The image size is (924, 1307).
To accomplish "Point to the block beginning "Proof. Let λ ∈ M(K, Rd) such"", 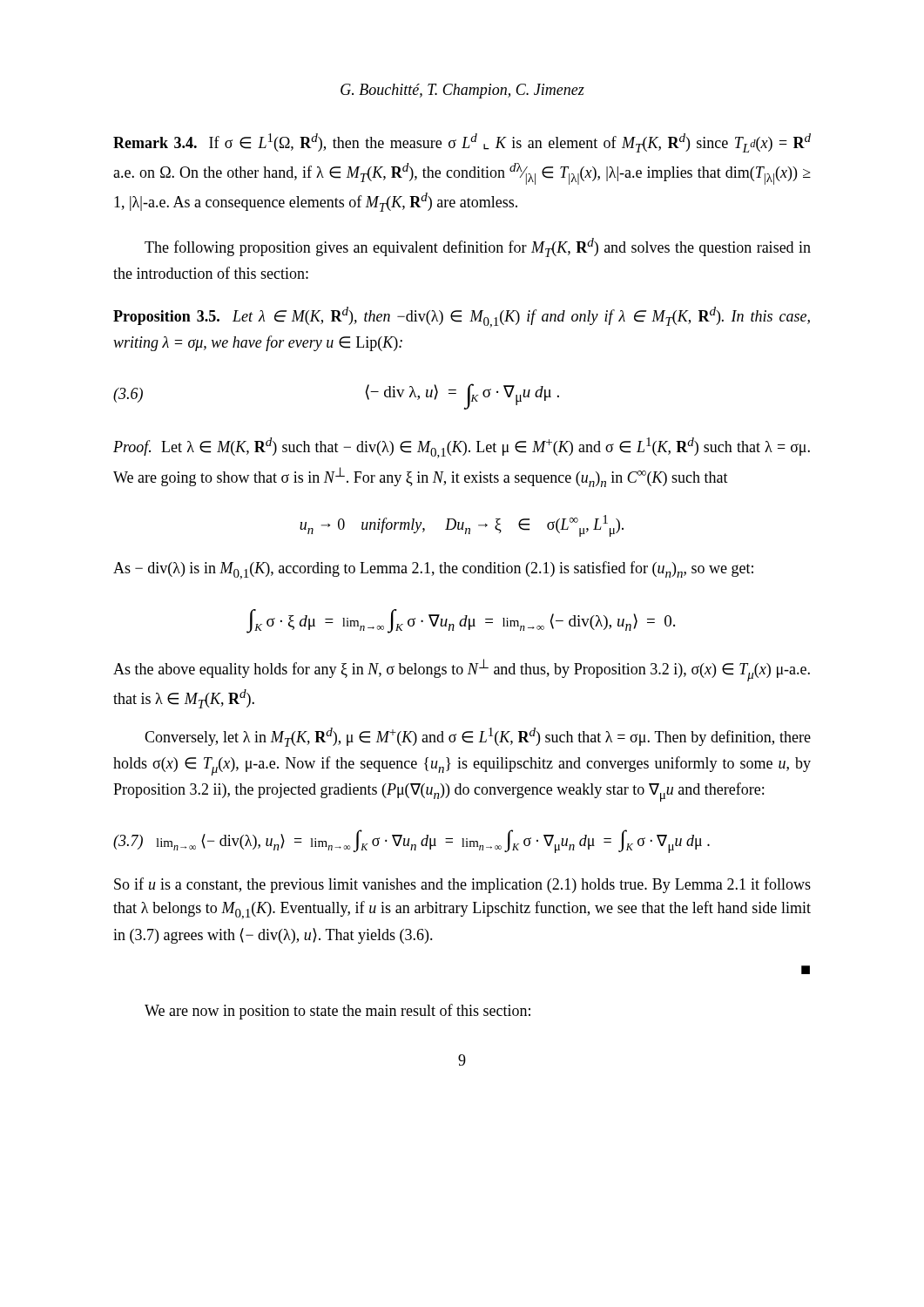I will point(462,462).
